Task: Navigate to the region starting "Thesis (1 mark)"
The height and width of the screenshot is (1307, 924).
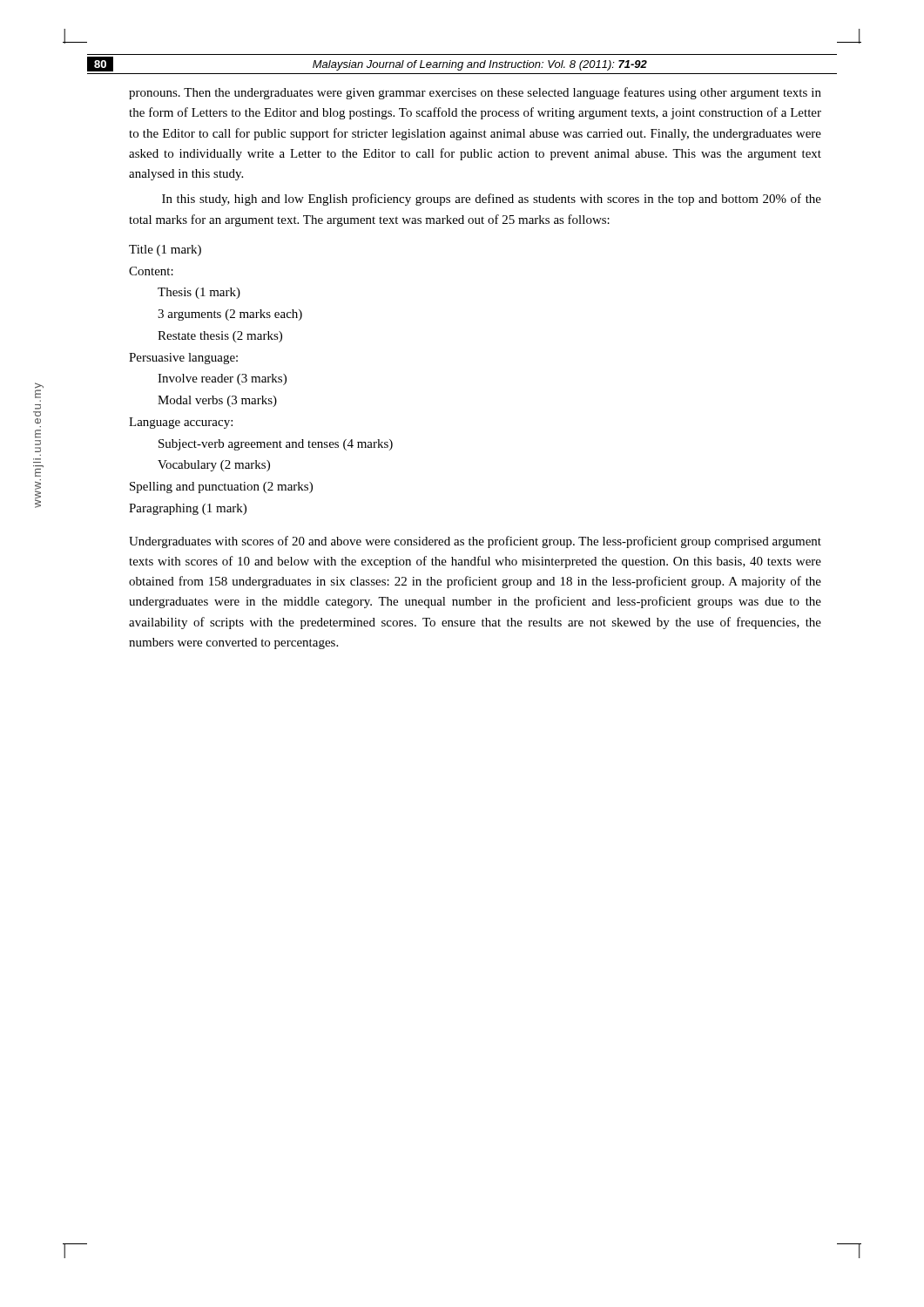Action: click(199, 292)
